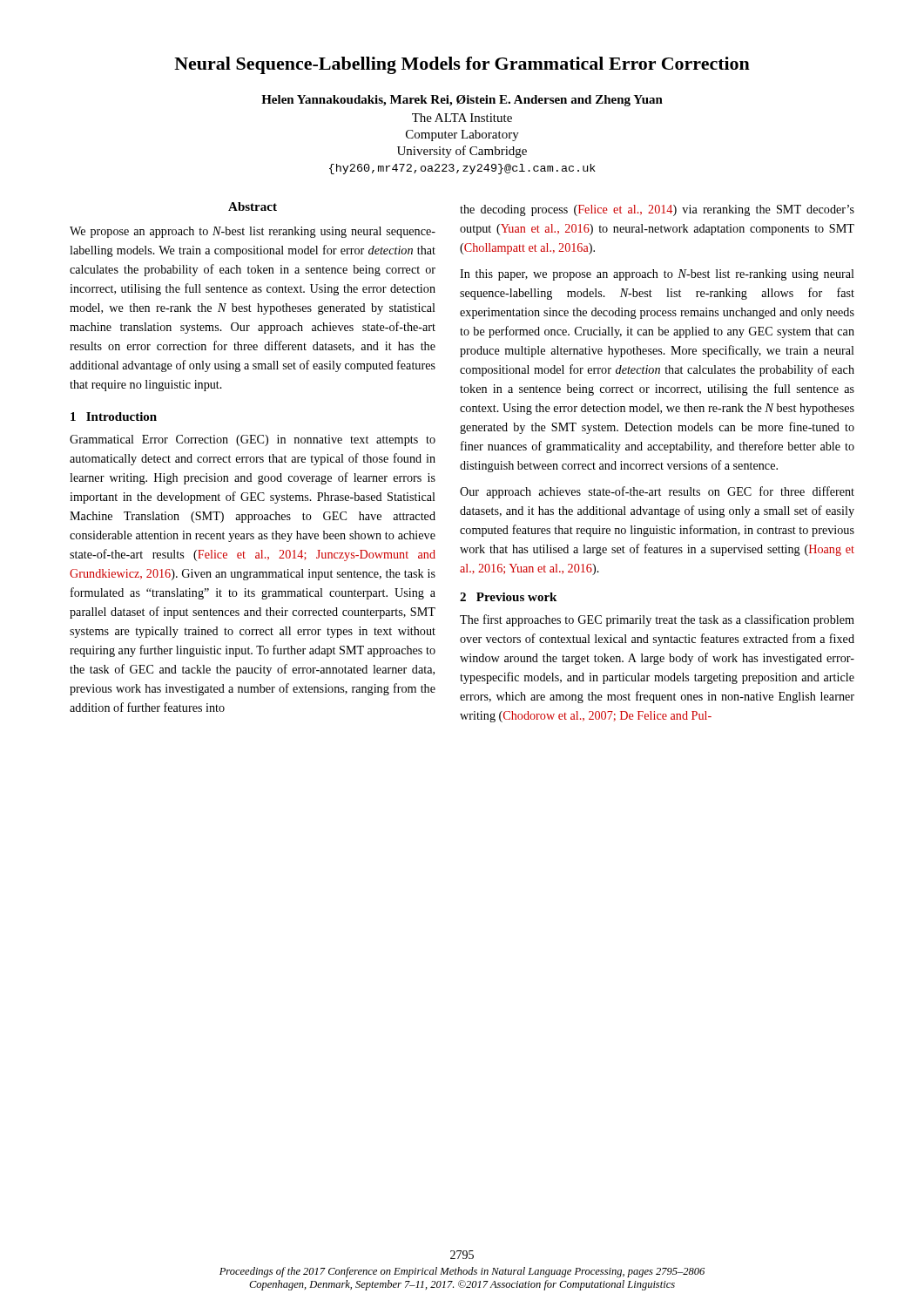Viewport: 924px width, 1307px height.
Task: Find the text block with the text "We propose an approach to"
Action: tap(253, 308)
